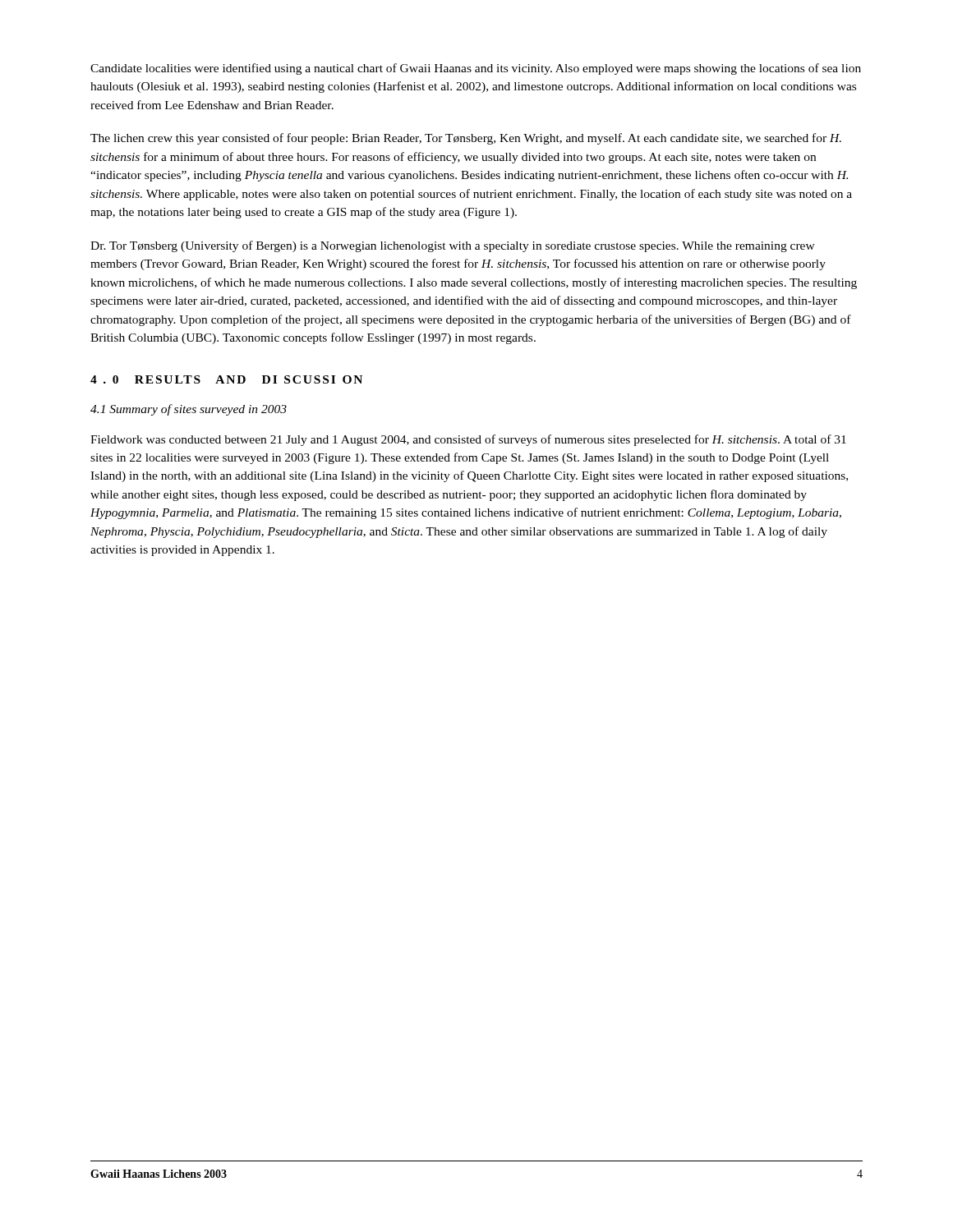Point to the block beginning "Fieldwork was conducted"

pyautogui.click(x=470, y=494)
